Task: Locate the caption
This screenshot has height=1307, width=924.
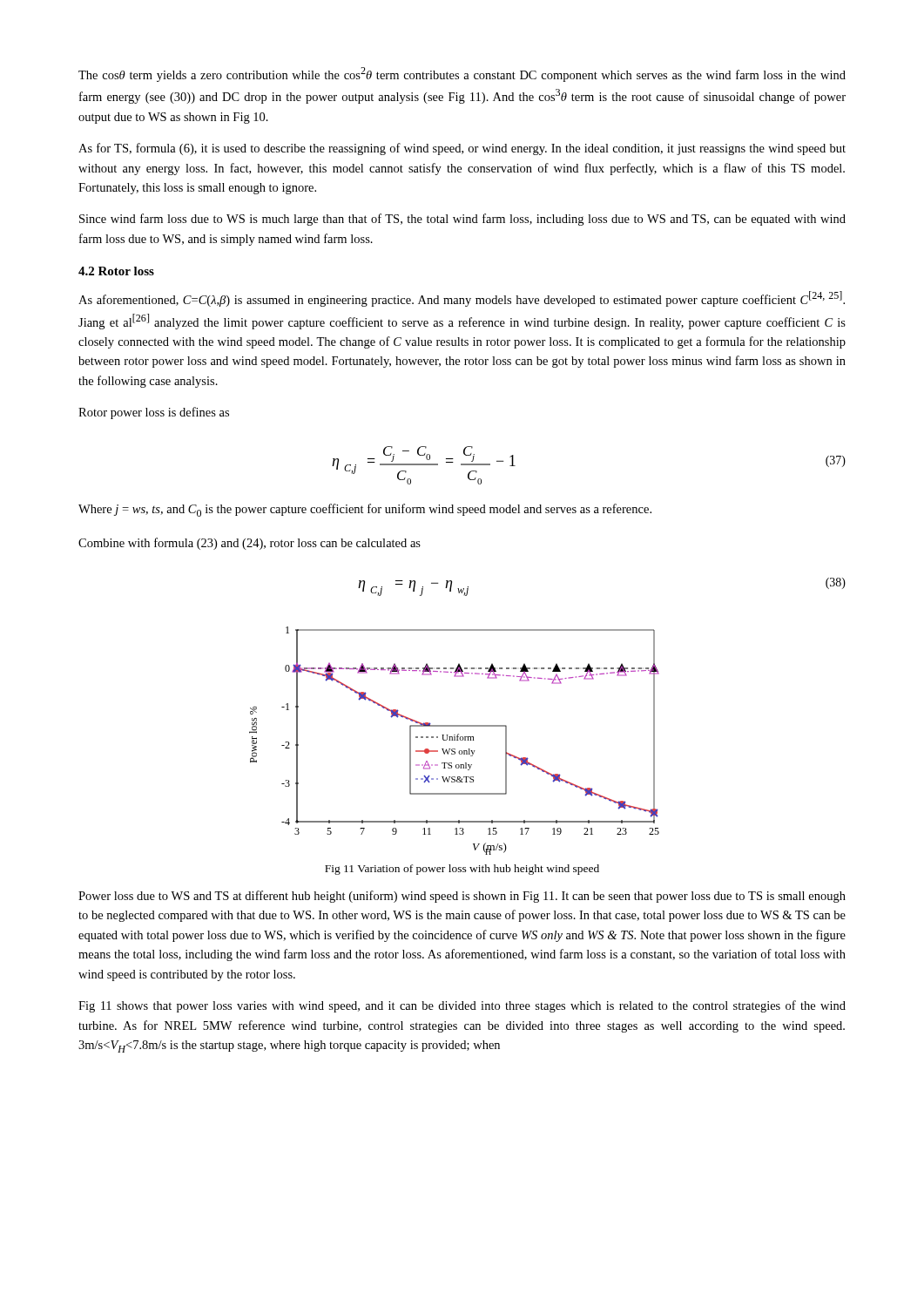Action: 462,868
